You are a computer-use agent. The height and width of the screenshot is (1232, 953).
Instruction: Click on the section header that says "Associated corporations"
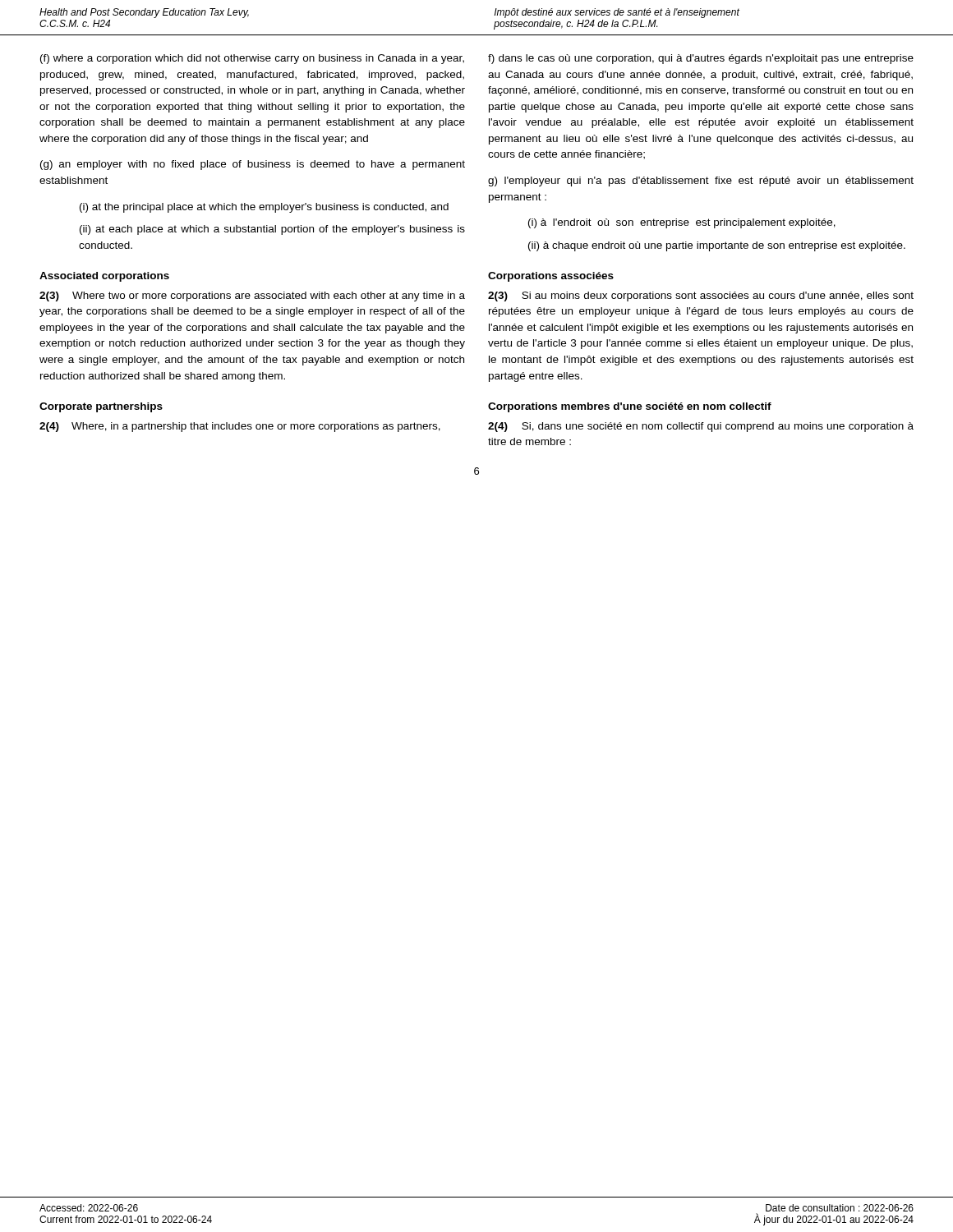coord(104,276)
